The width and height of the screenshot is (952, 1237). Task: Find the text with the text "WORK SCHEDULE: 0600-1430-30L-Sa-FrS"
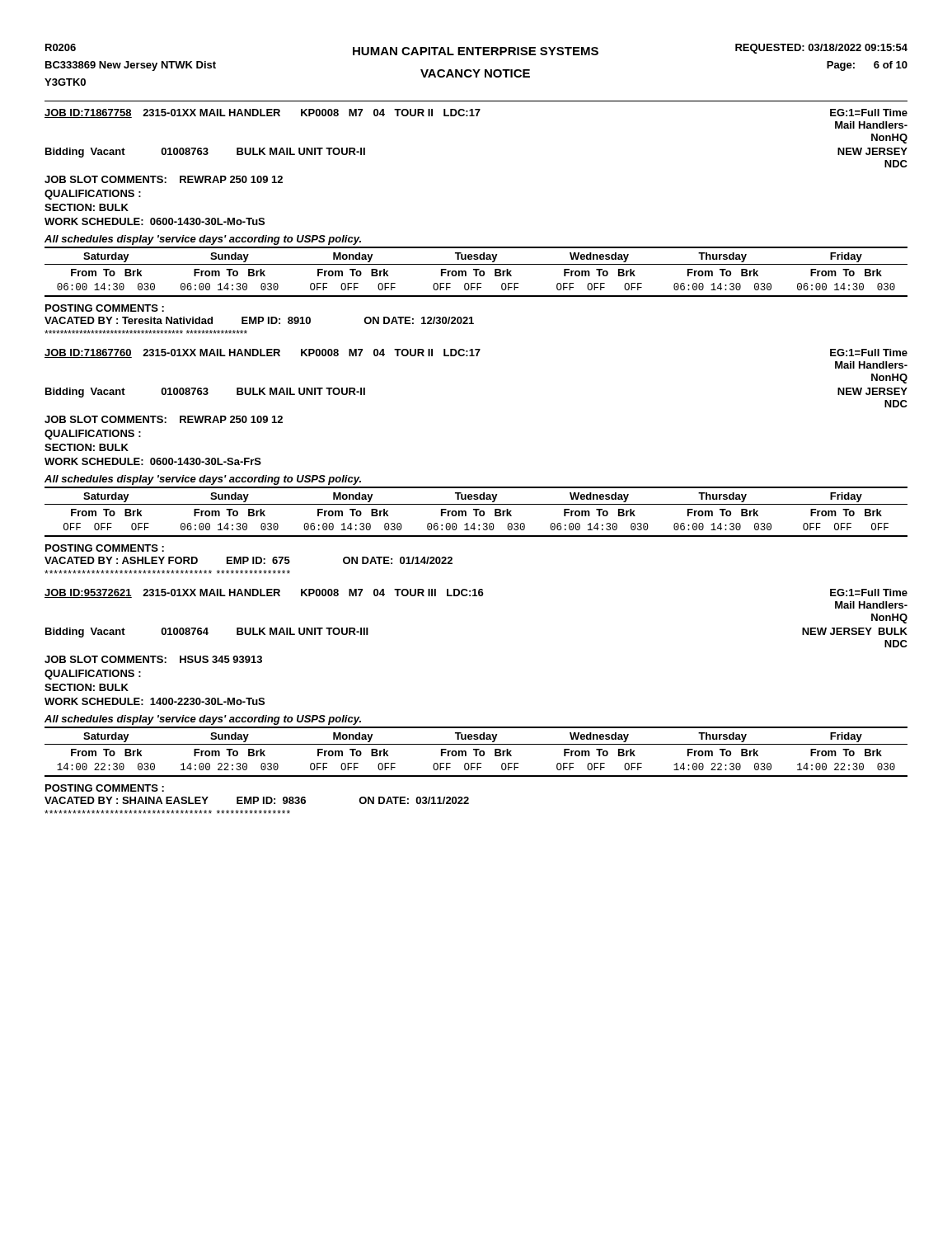click(153, 462)
